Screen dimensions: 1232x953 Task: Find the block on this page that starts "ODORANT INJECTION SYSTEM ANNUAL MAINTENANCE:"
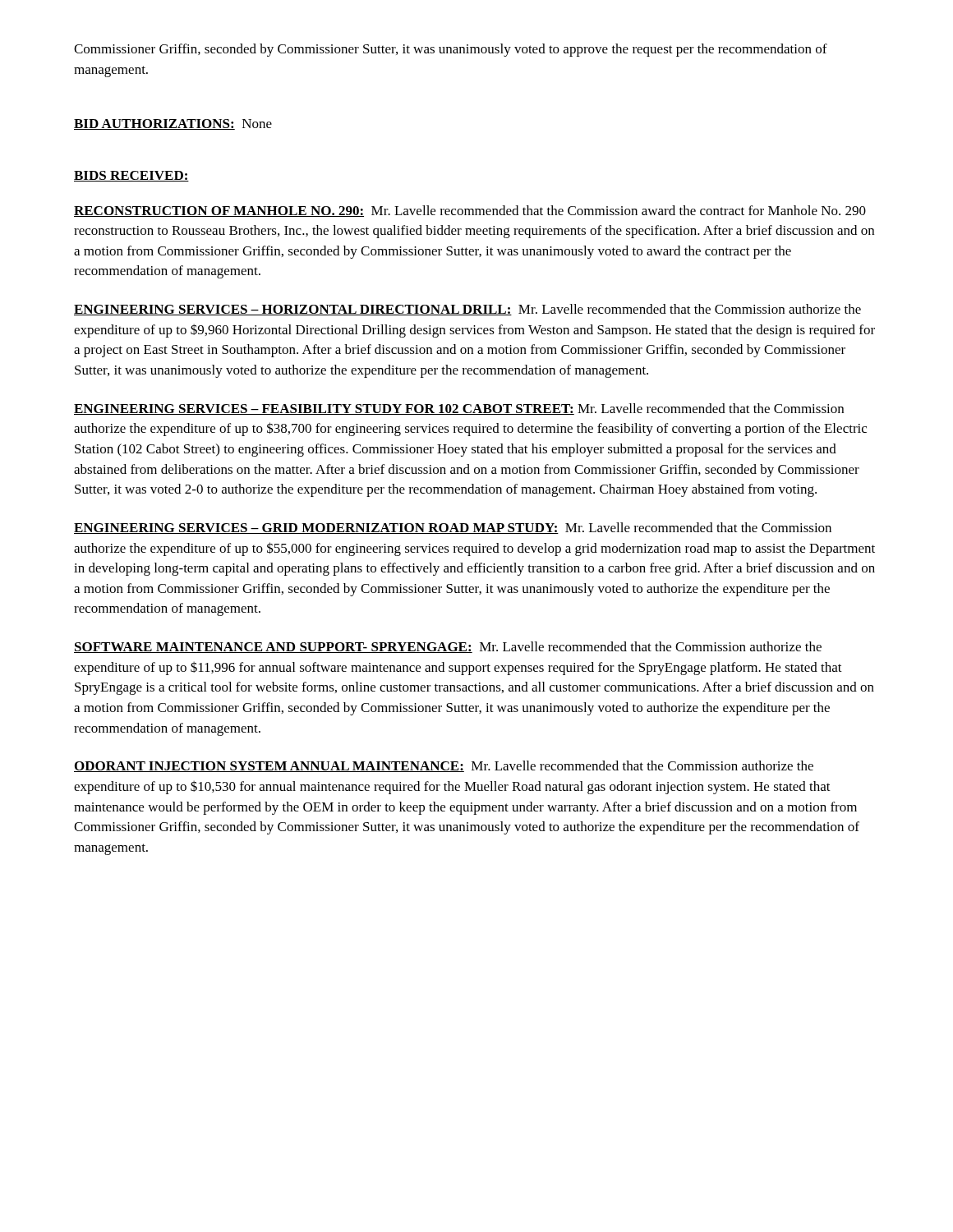476,807
